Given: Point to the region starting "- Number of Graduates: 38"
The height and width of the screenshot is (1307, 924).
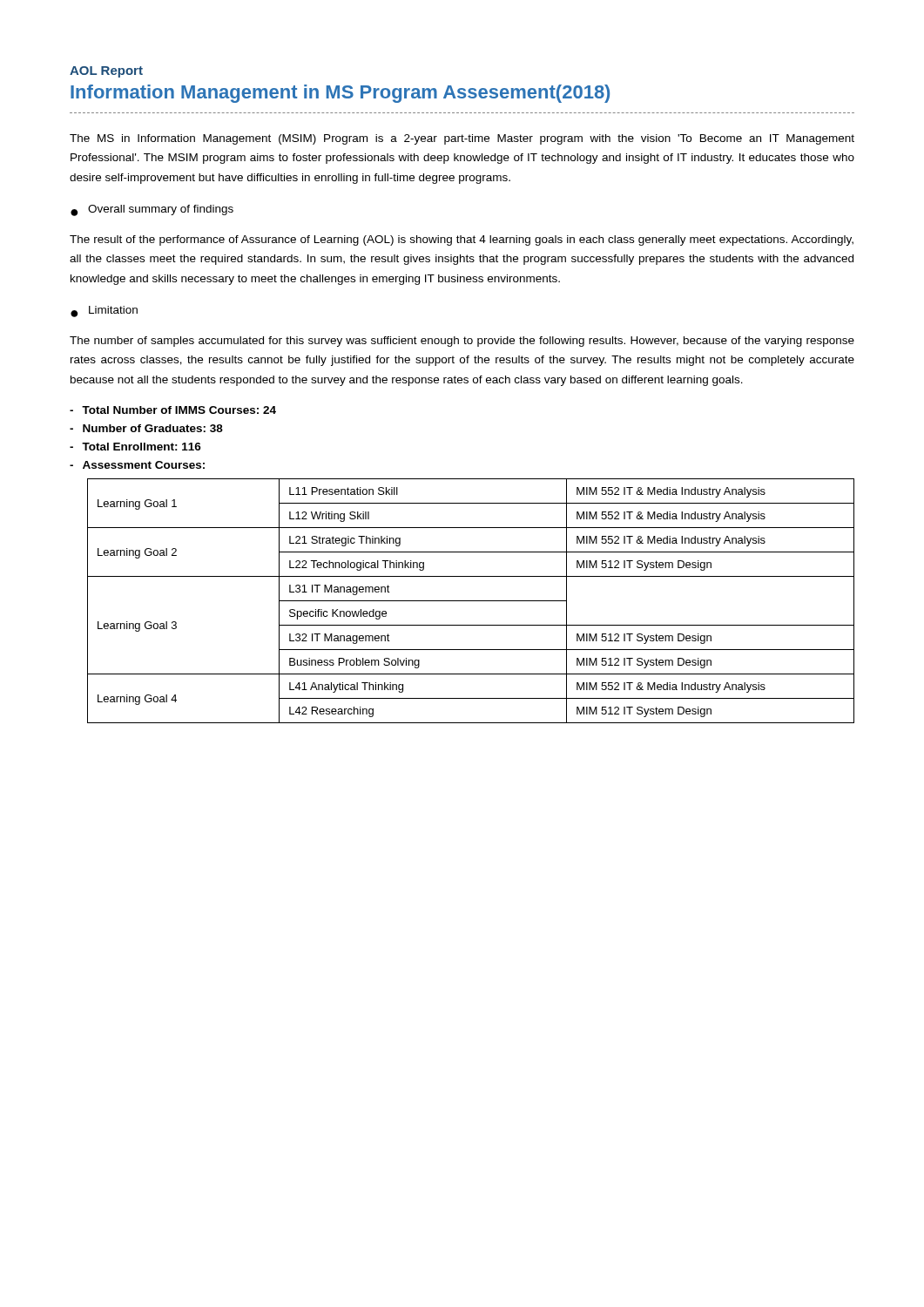Looking at the screenshot, I should (x=146, y=428).
